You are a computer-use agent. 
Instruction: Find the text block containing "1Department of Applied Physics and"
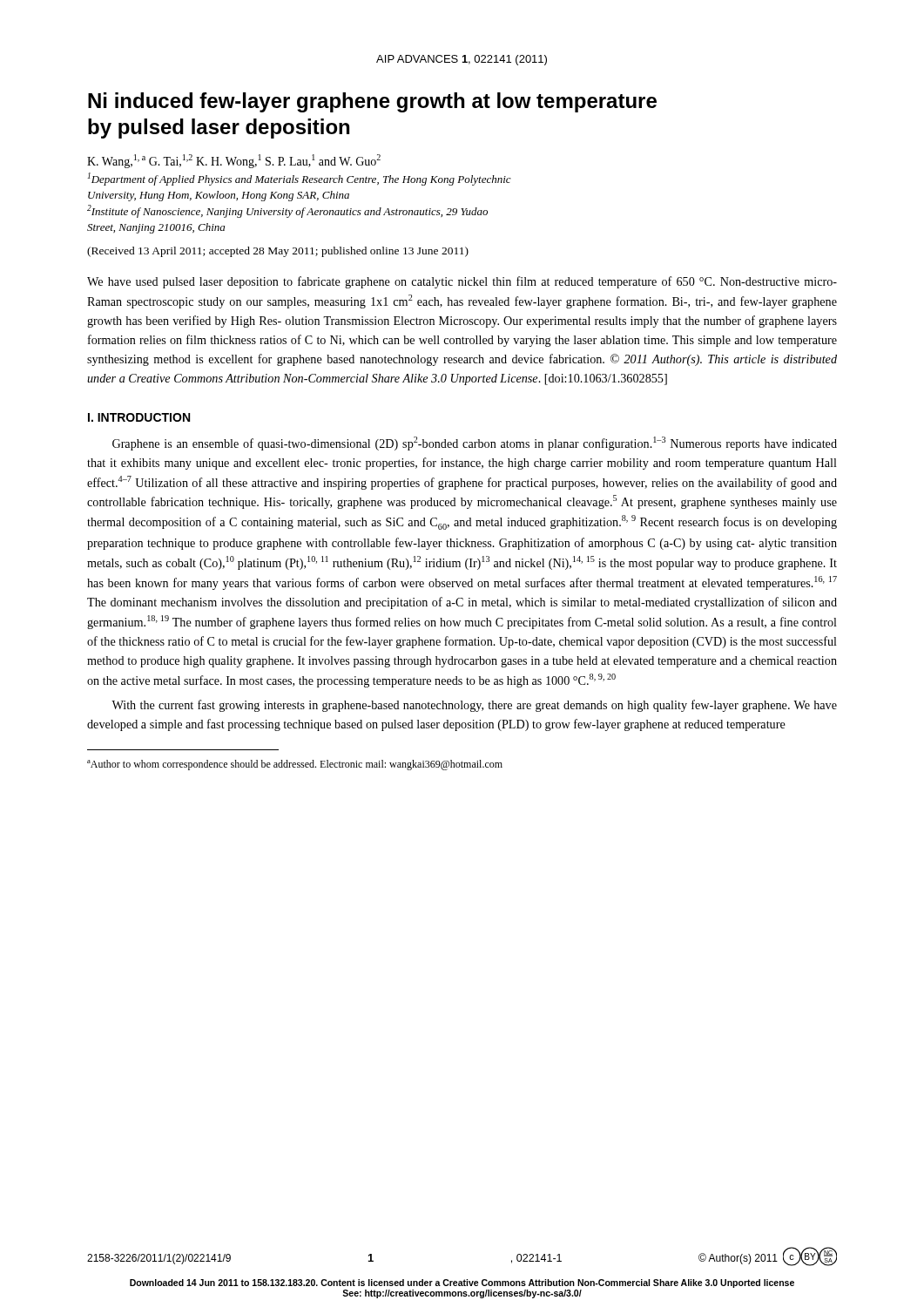point(299,203)
